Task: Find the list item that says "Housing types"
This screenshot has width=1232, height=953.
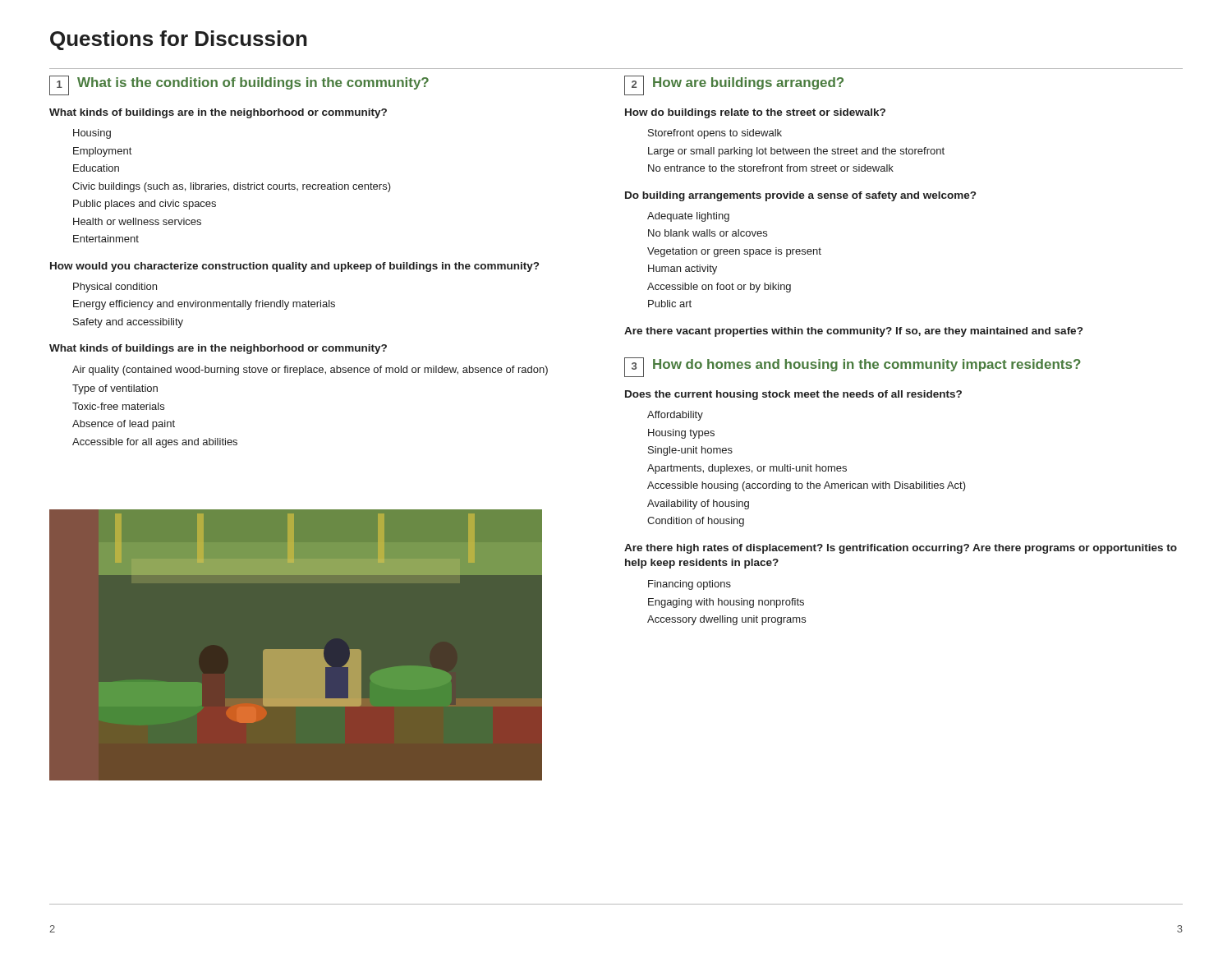Action: pyautogui.click(x=681, y=432)
